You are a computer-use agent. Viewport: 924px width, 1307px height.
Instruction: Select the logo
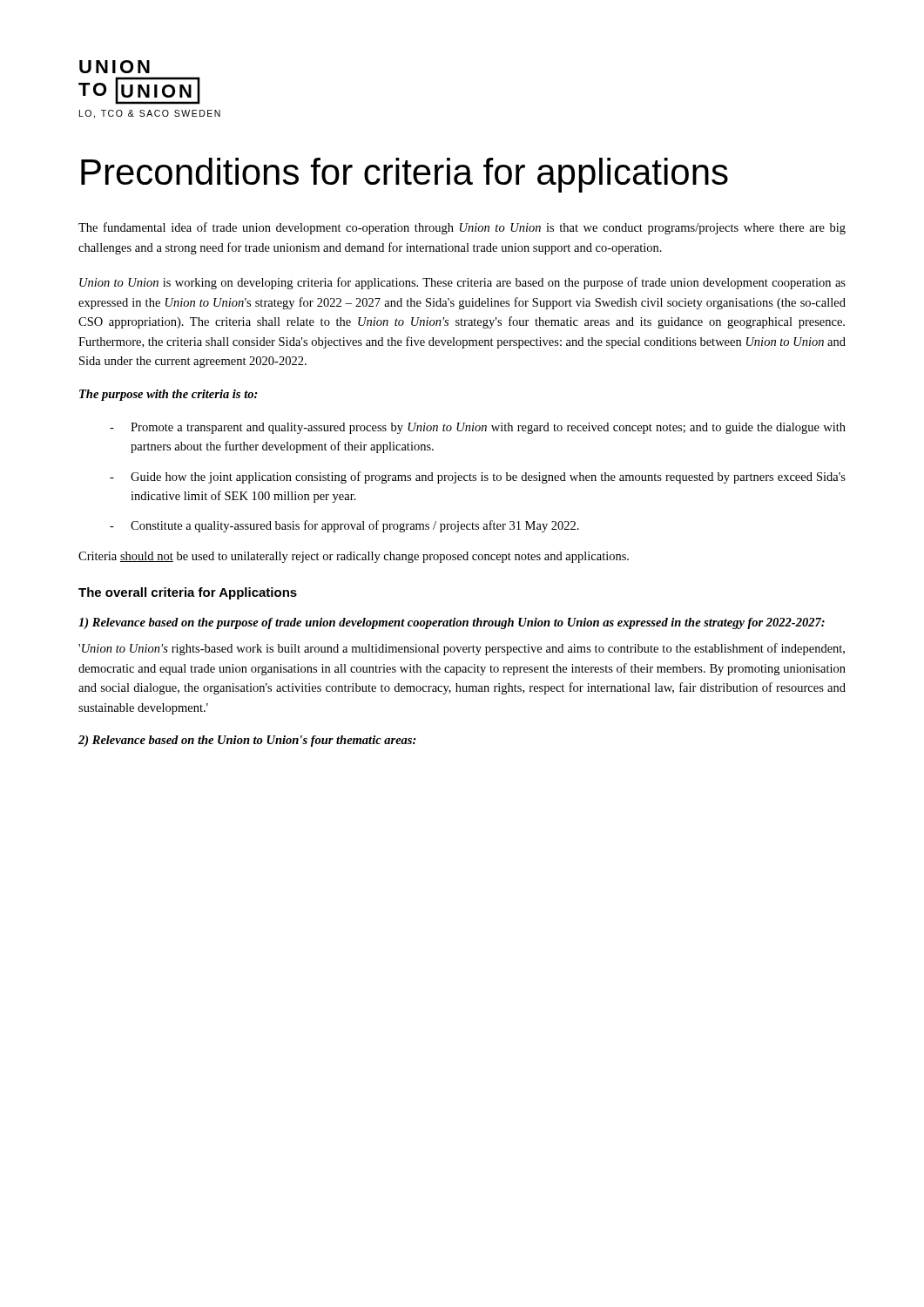pos(462,89)
